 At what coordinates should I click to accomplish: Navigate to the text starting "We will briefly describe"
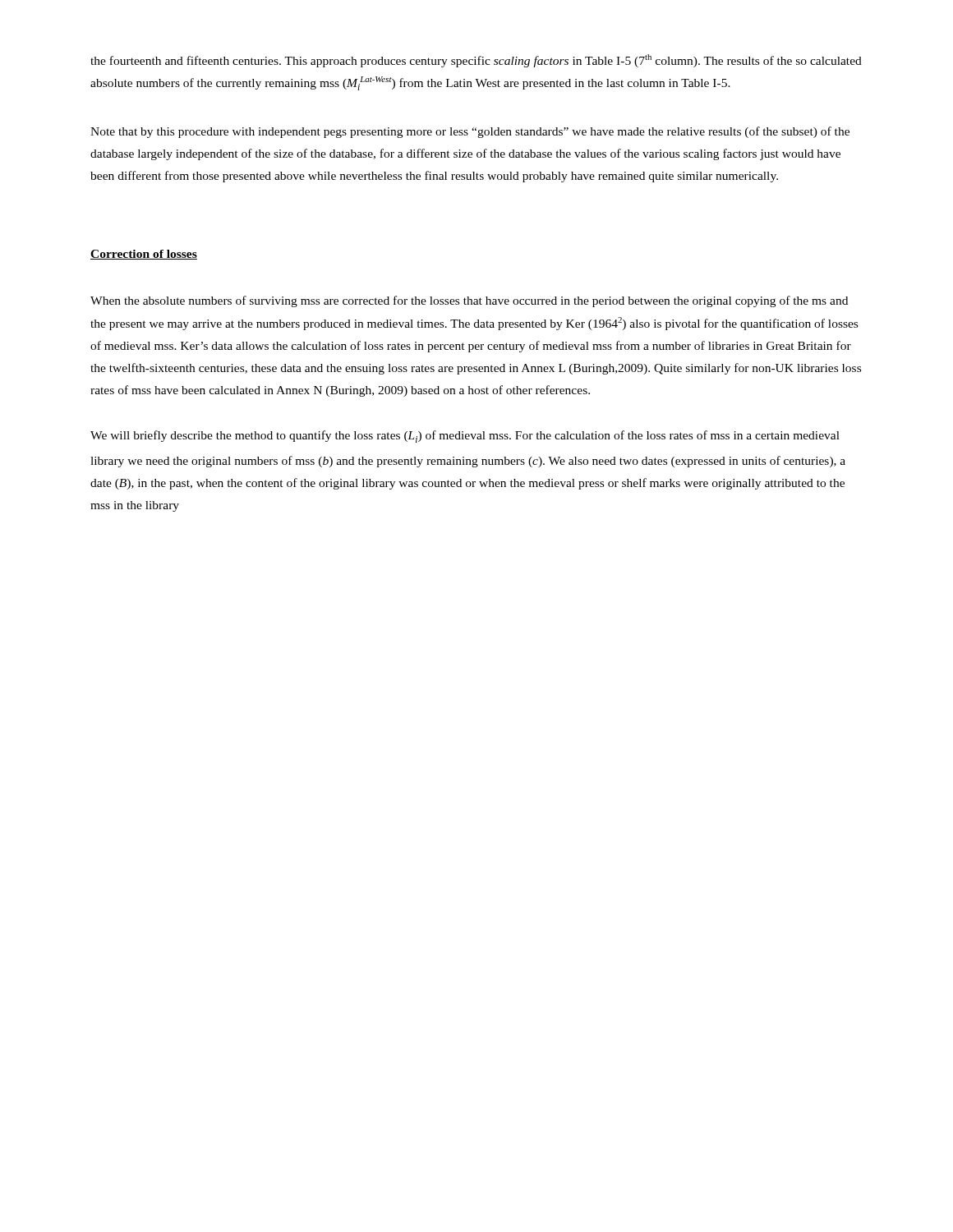click(x=468, y=470)
